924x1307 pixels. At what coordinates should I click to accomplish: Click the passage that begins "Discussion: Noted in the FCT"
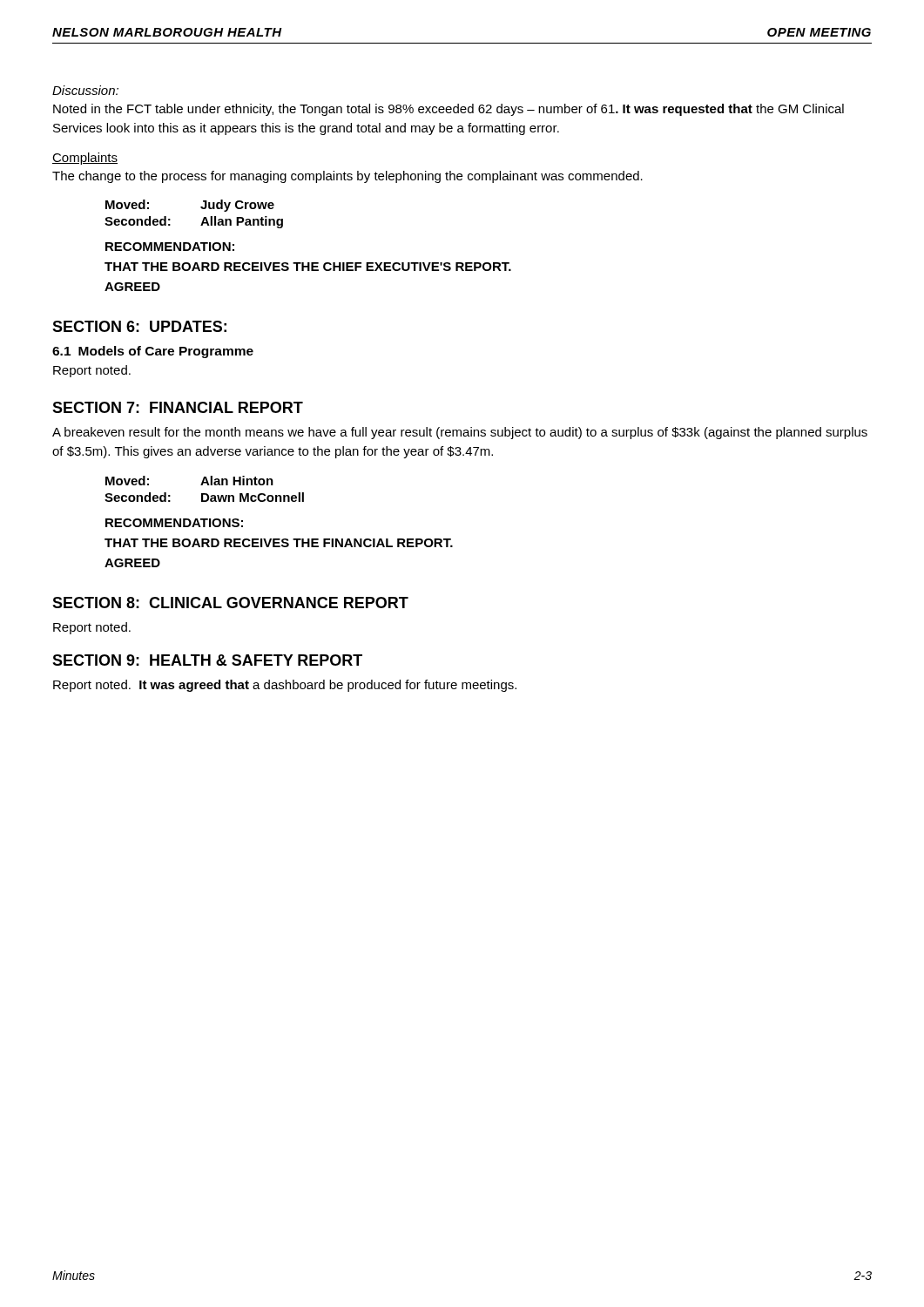[462, 110]
